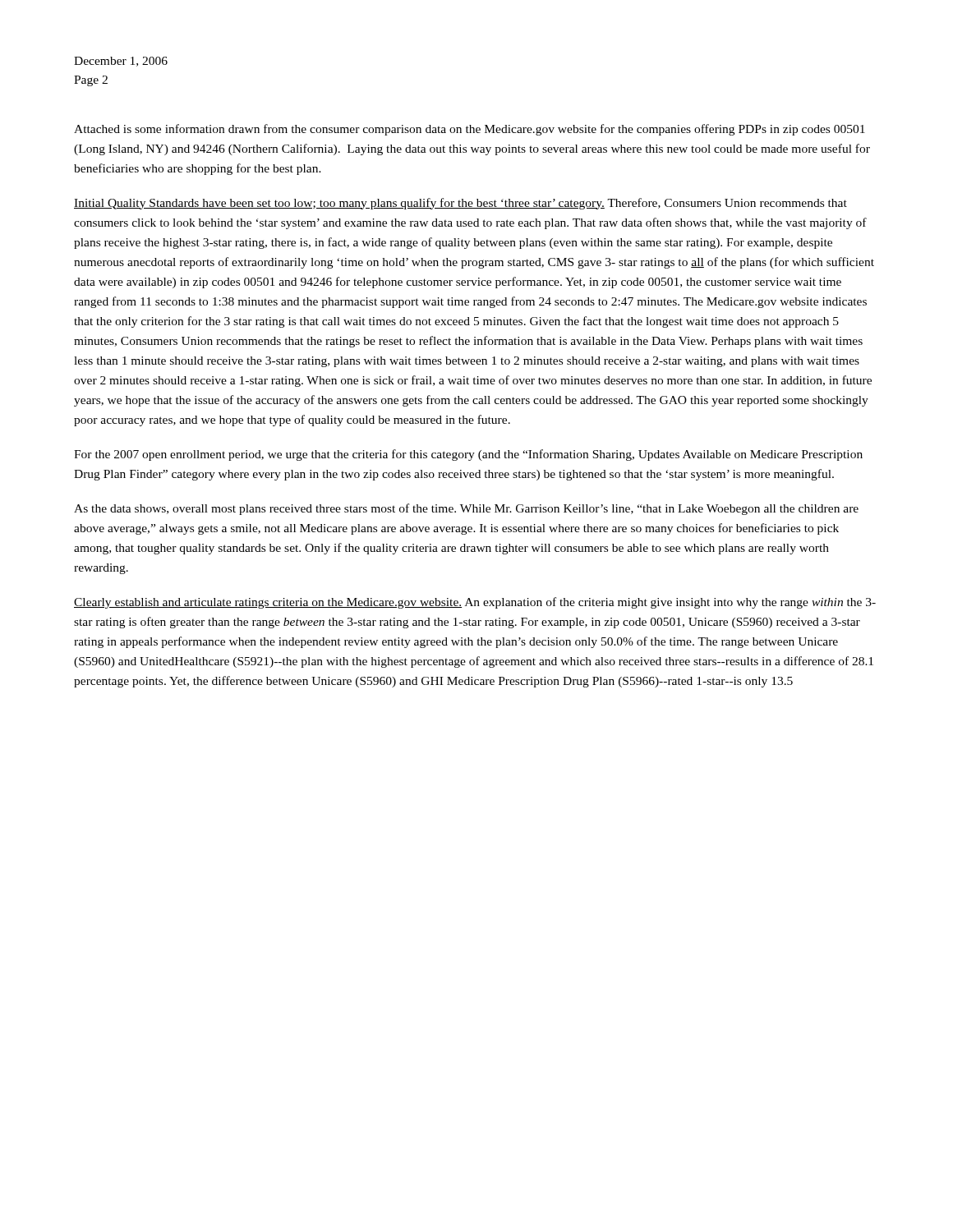This screenshot has width=953, height=1232.
Task: Click the passage that begins "Initial Quality Standards have been"
Action: pos(474,311)
